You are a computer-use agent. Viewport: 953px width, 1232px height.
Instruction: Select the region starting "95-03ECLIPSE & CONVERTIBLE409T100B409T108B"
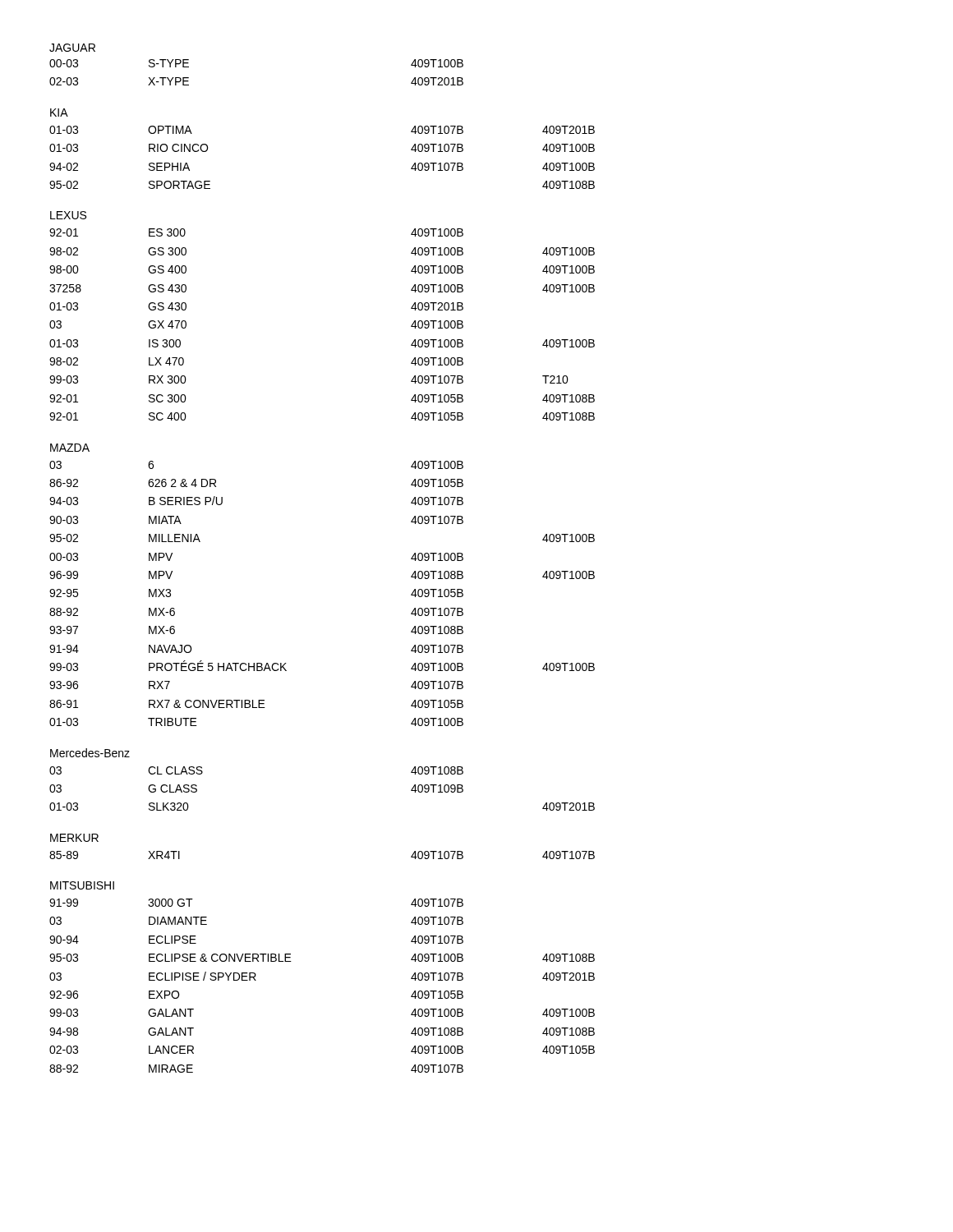[x=59, y=957]
